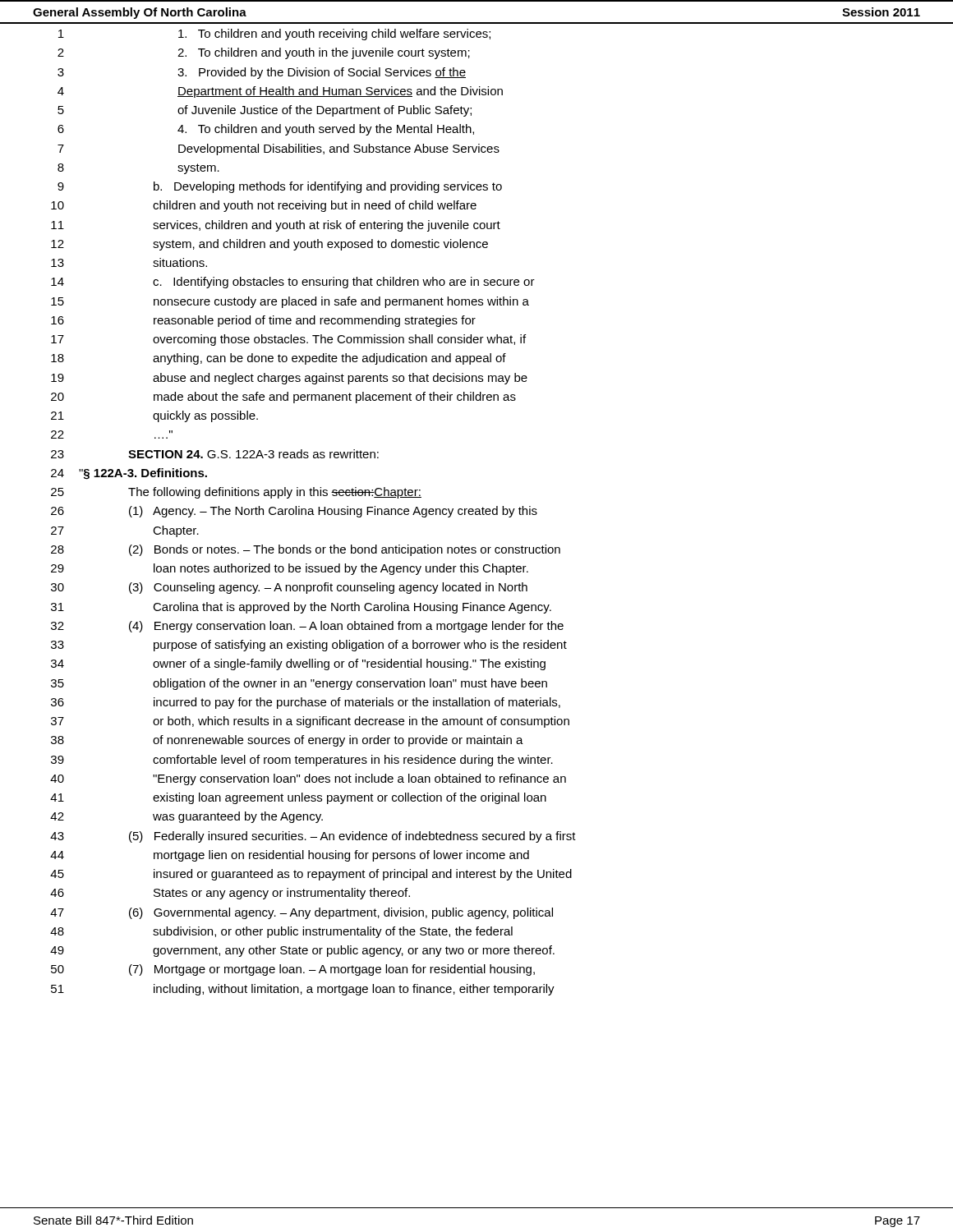This screenshot has height=1232, width=953.
Task: Select the list item that reads "28 (2) Bonds or notes."
Action: [476, 549]
